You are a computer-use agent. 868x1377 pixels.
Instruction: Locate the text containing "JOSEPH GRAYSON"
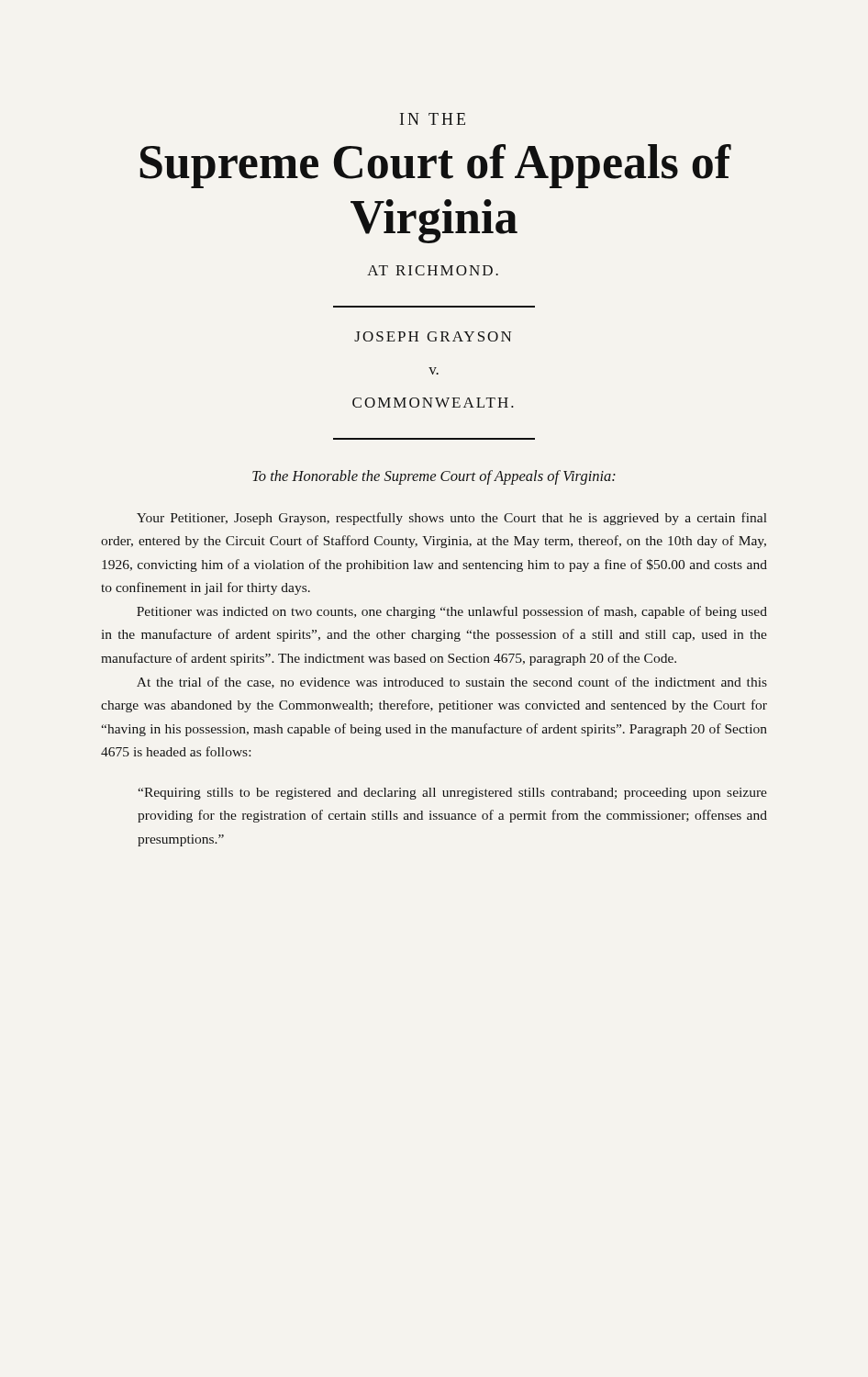[x=434, y=336]
